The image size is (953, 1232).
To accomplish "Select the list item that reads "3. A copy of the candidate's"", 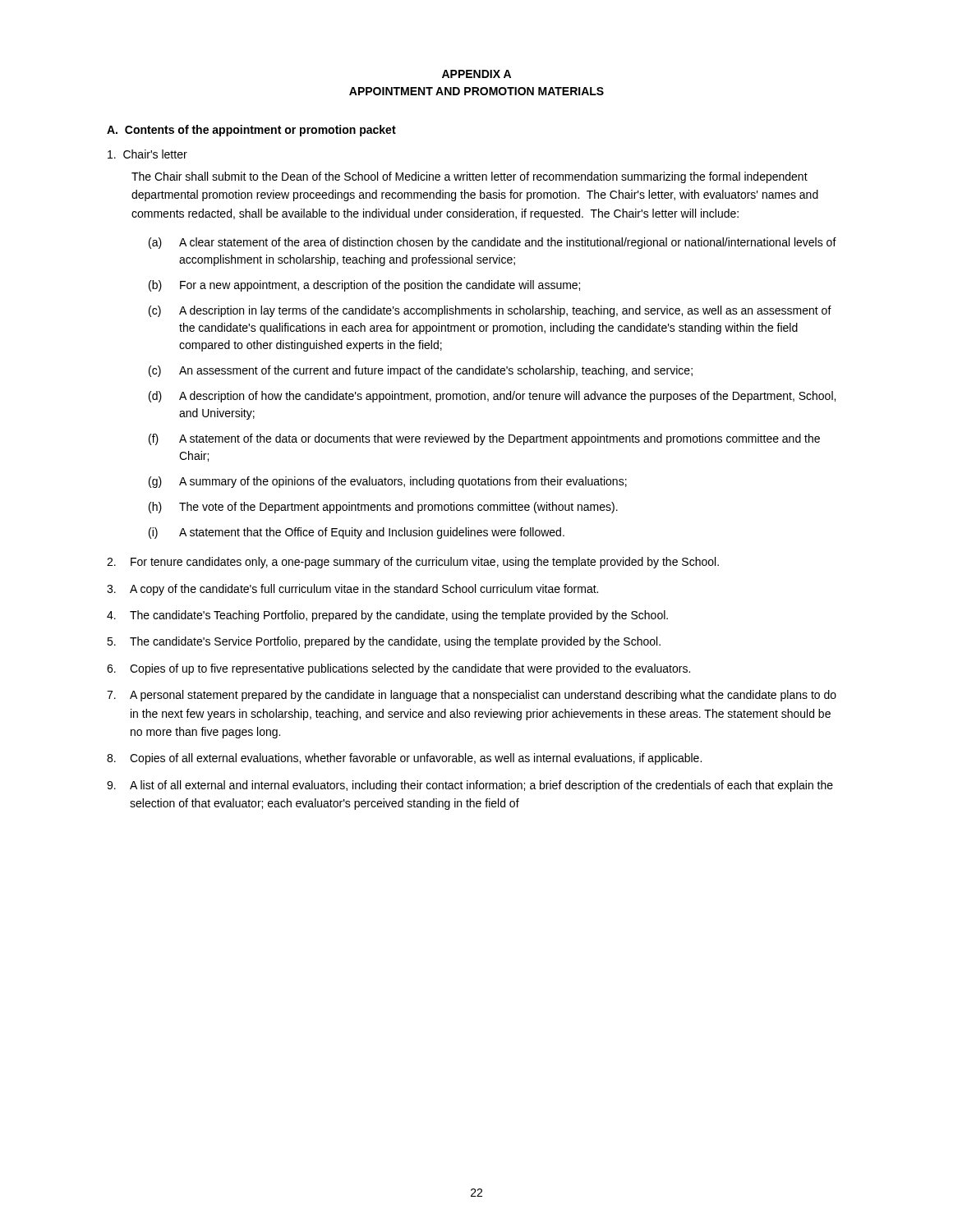I will pyautogui.click(x=476, y=589).
